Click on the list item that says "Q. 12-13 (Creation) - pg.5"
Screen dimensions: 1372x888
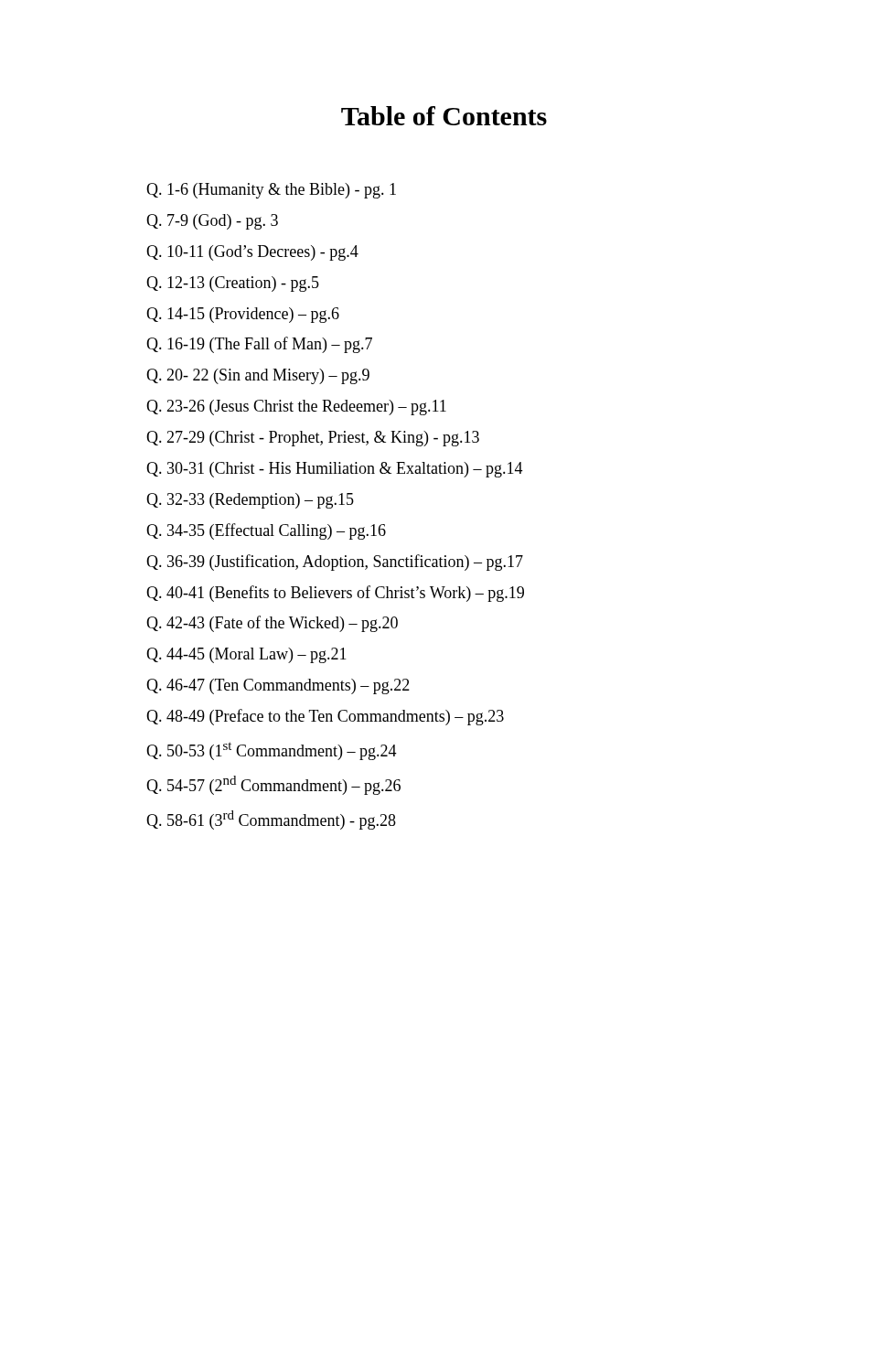(233, 282)
